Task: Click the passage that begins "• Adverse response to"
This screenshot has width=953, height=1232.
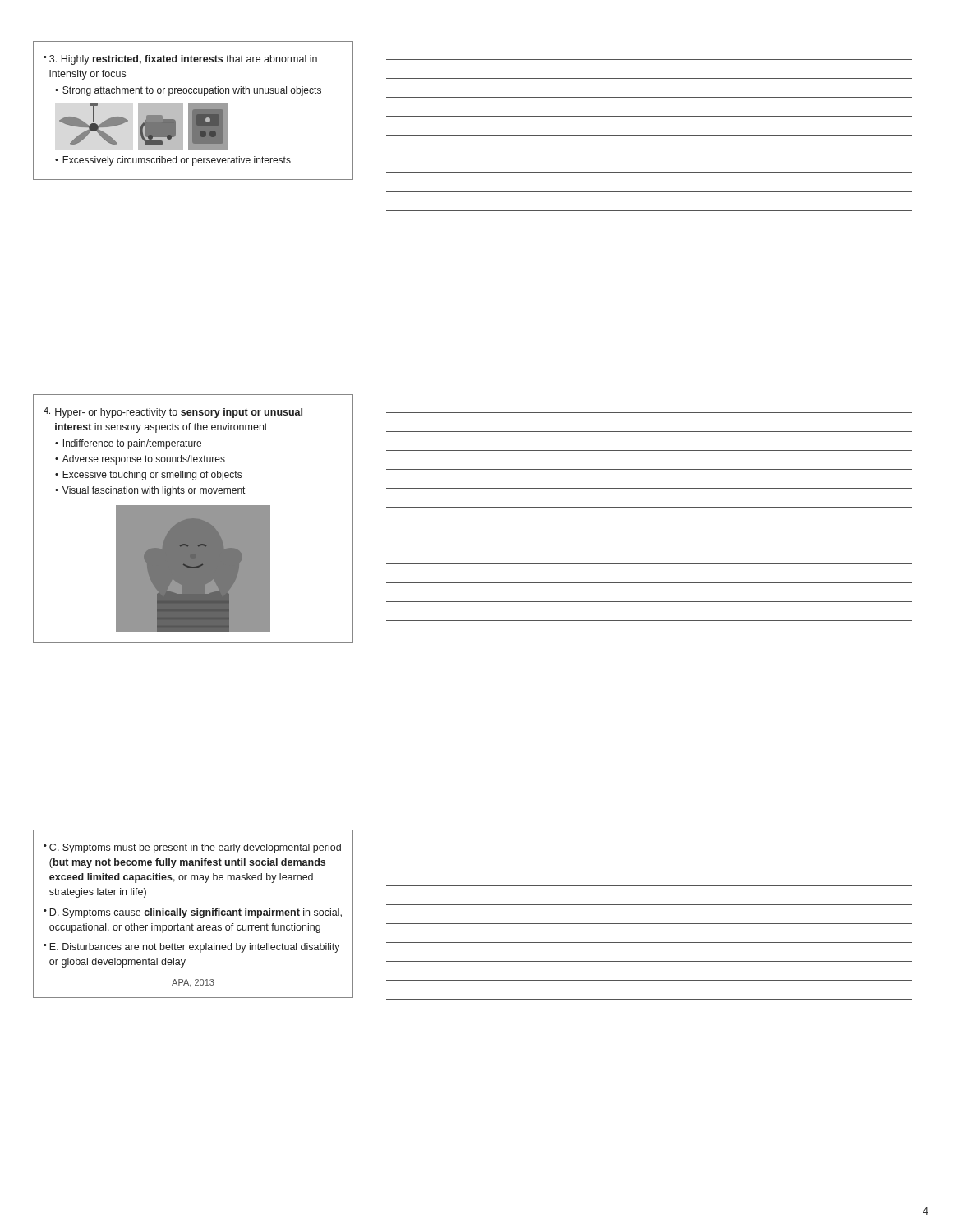Action: [x=140, y=460]
